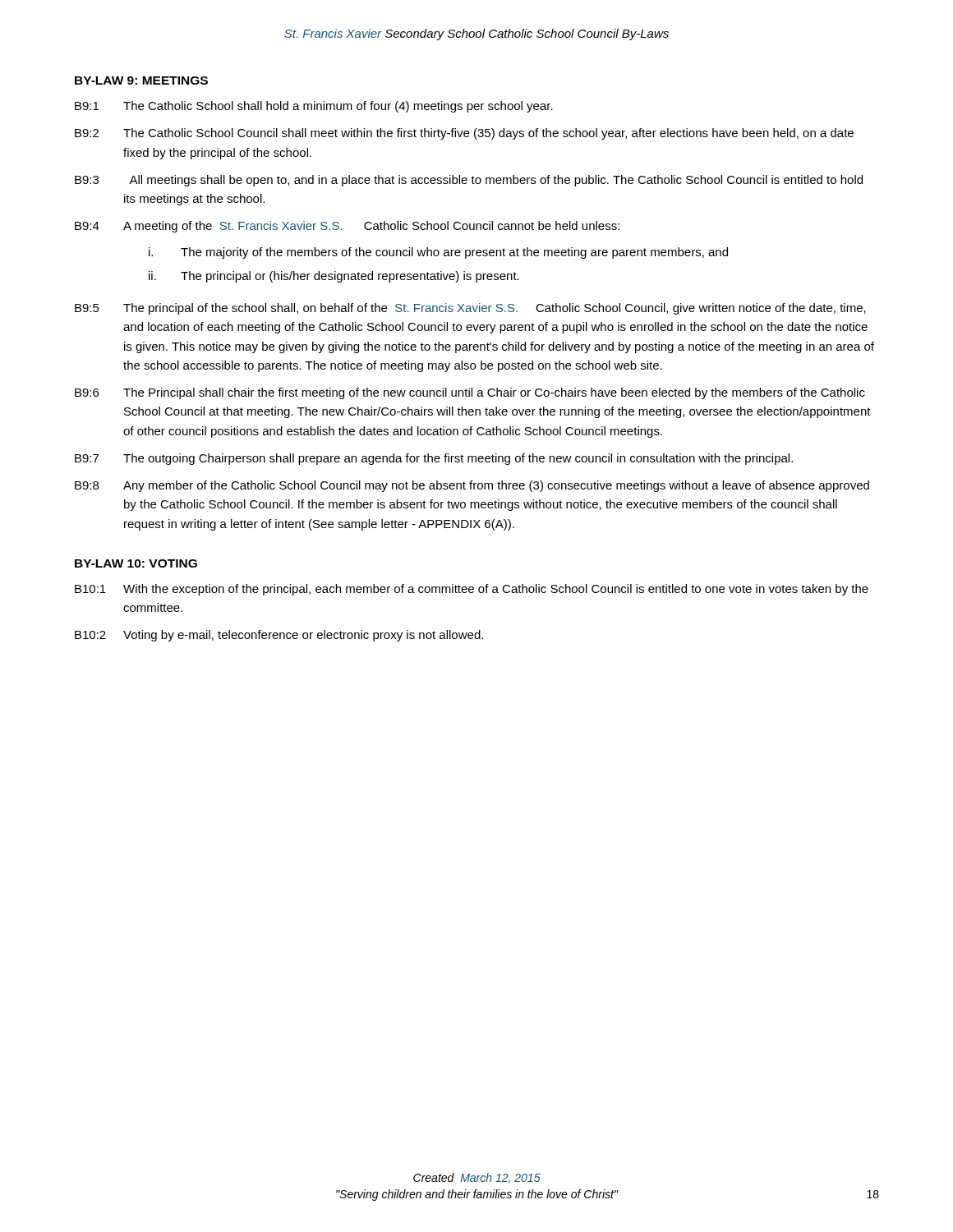Find the list item with the text "B9:8 Any member of the Catholic"
This screenshot has height=1232, width=953.
coord(476,504)
